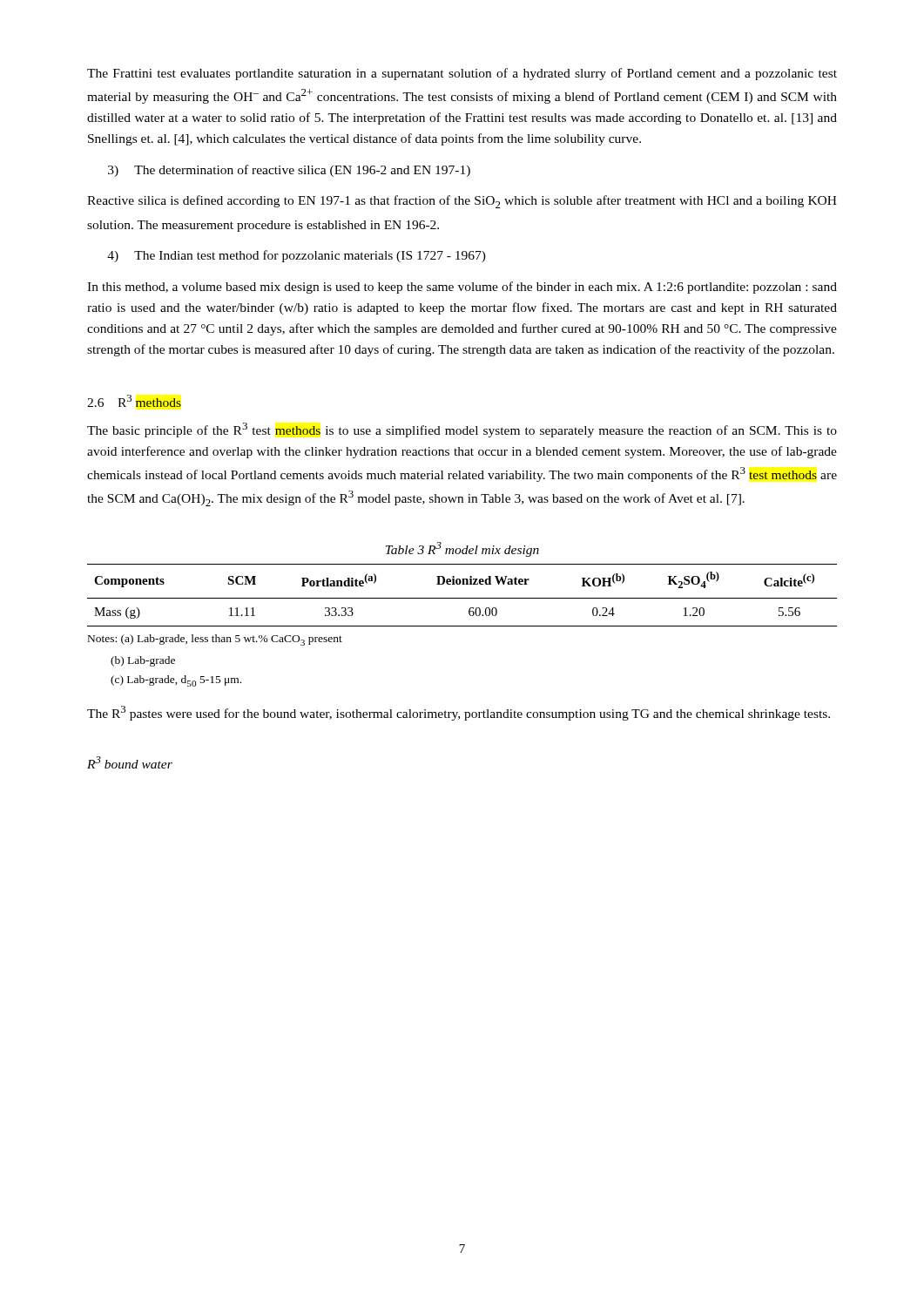Click the passage that begins "The basic principle of"
This screenshot has height=1307, width=924.
click(462, 465)
